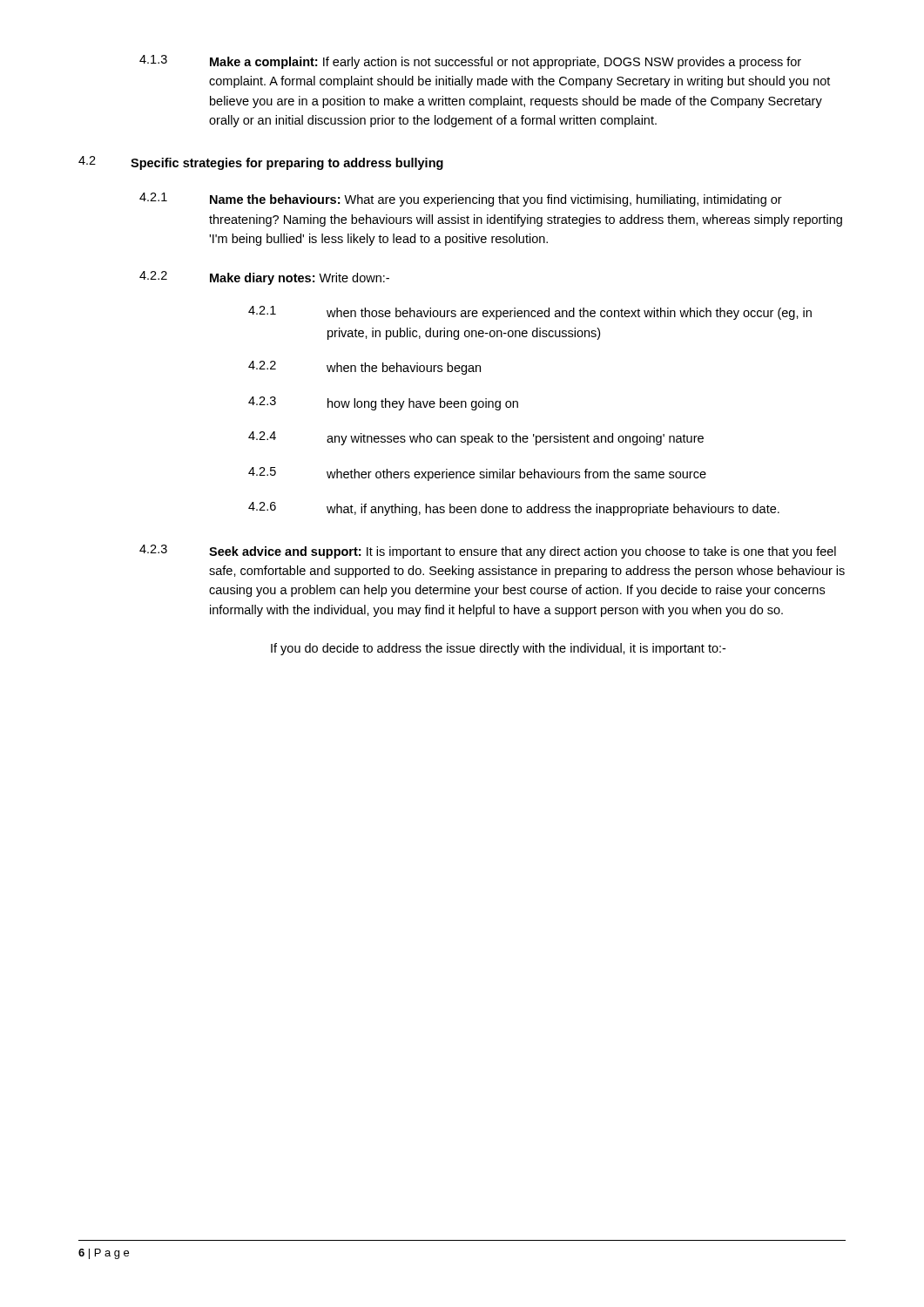Click on the element starting "4.2.4 any witnesses who can speak"
The width and height of the screenshot is (924, 1307).
462,439
